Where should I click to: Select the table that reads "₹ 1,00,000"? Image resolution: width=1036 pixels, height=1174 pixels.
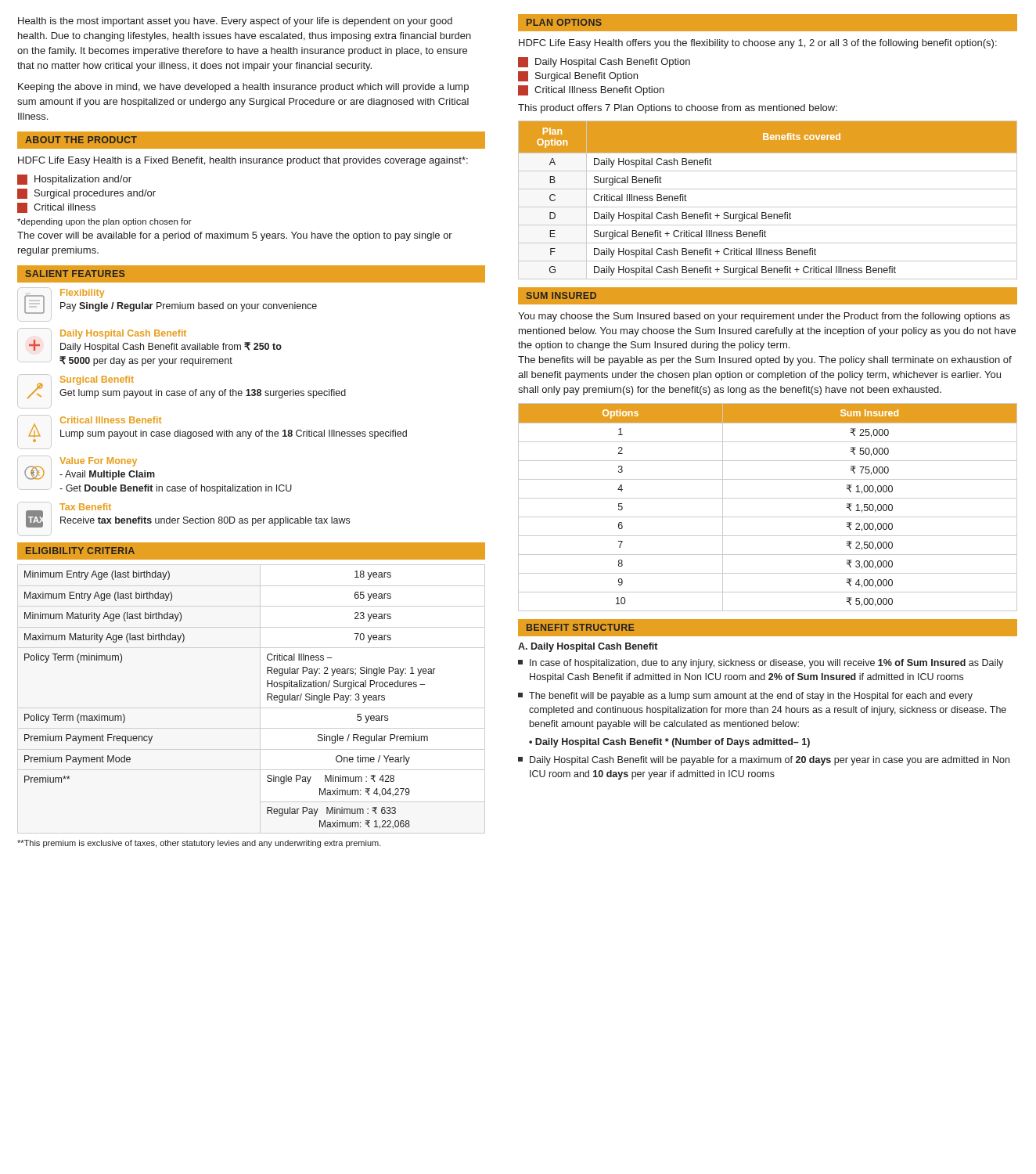768,507
